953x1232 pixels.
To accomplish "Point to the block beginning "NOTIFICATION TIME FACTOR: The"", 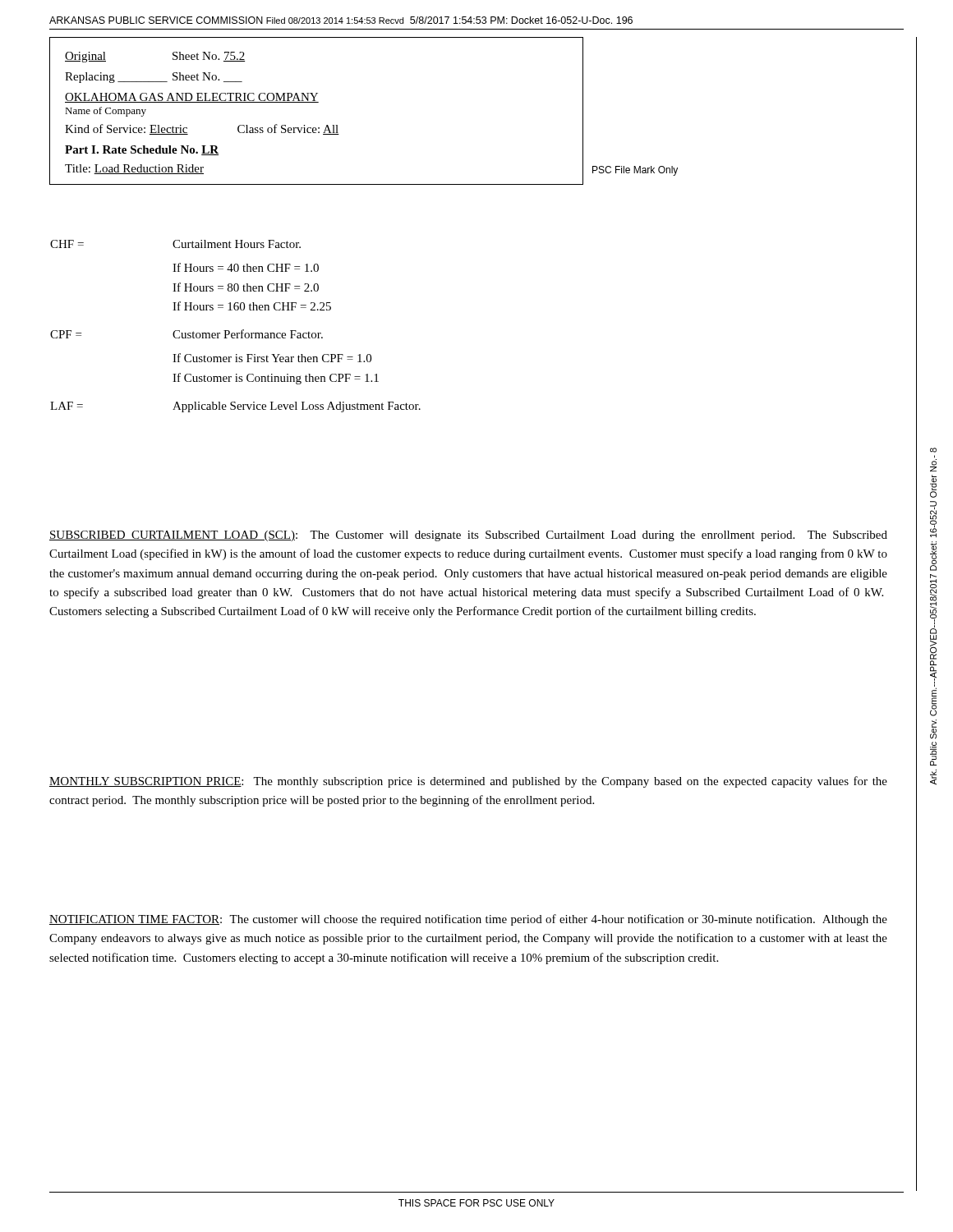I will tap(468, 938).
